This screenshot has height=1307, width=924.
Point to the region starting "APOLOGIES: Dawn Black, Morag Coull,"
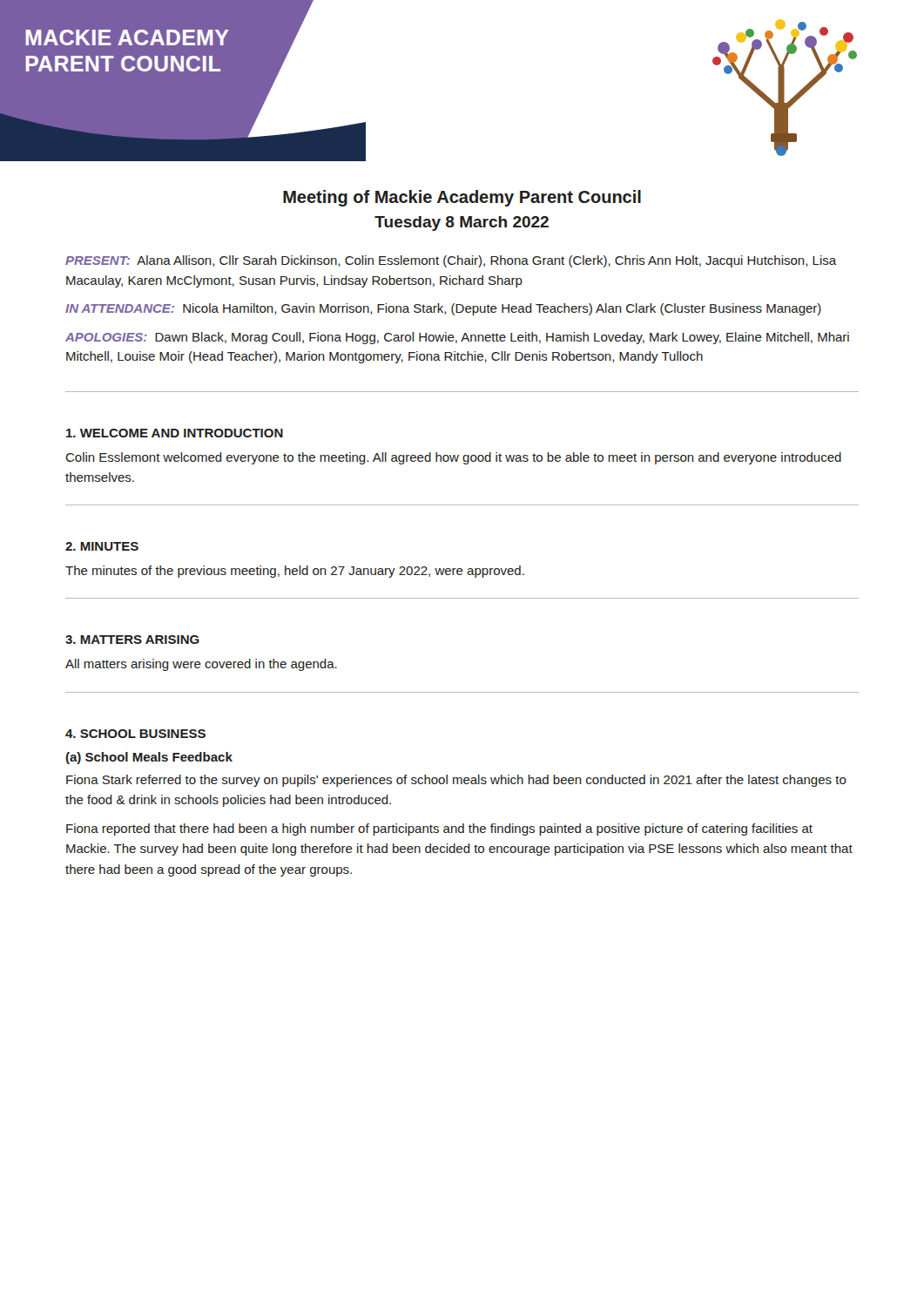coord(458,346)
